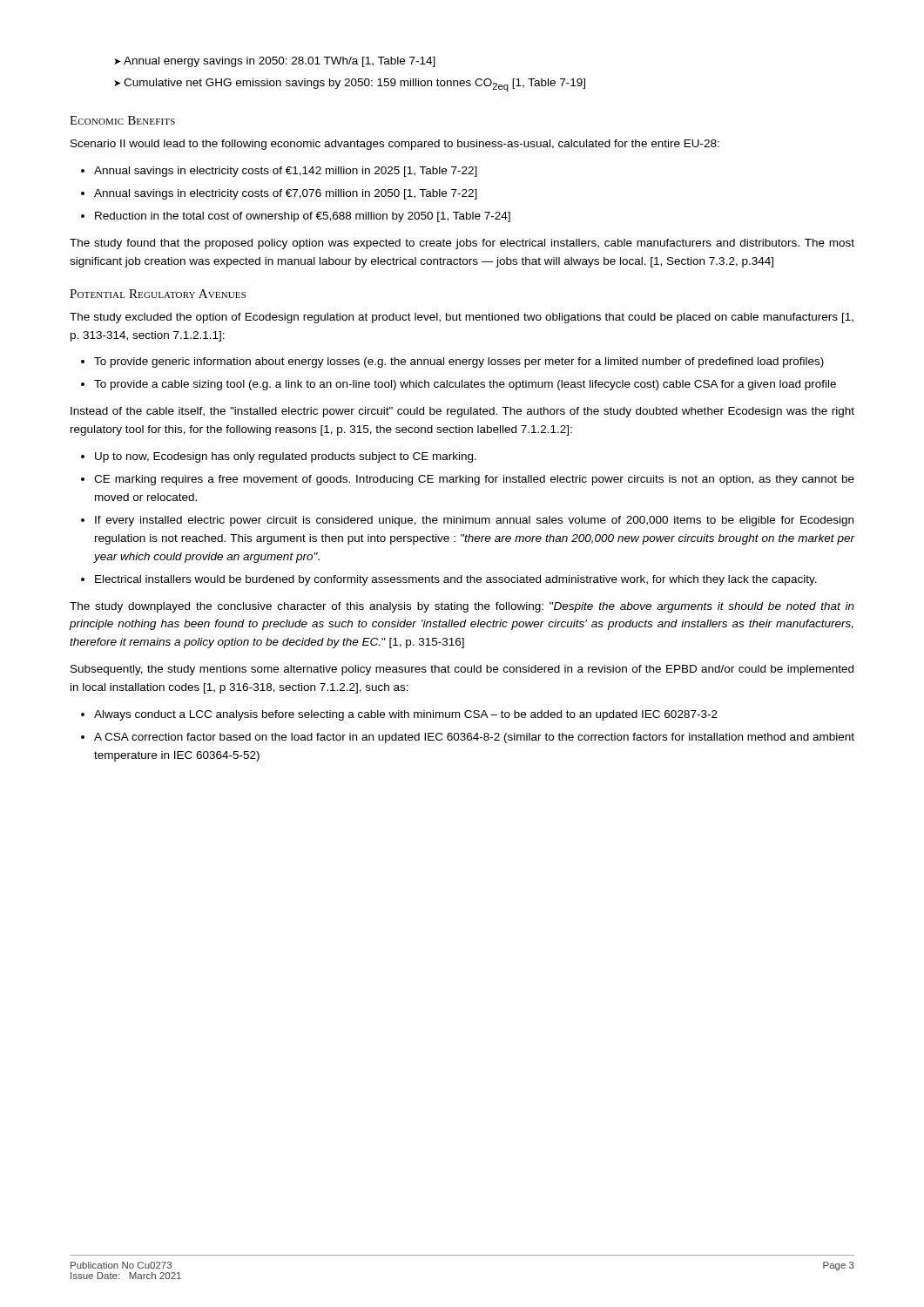Click on the element starting "Potential Regulatory Avenues"
Image resolution: width=924 pixels, height=1307 pixels.
click(x=158, y=293)
